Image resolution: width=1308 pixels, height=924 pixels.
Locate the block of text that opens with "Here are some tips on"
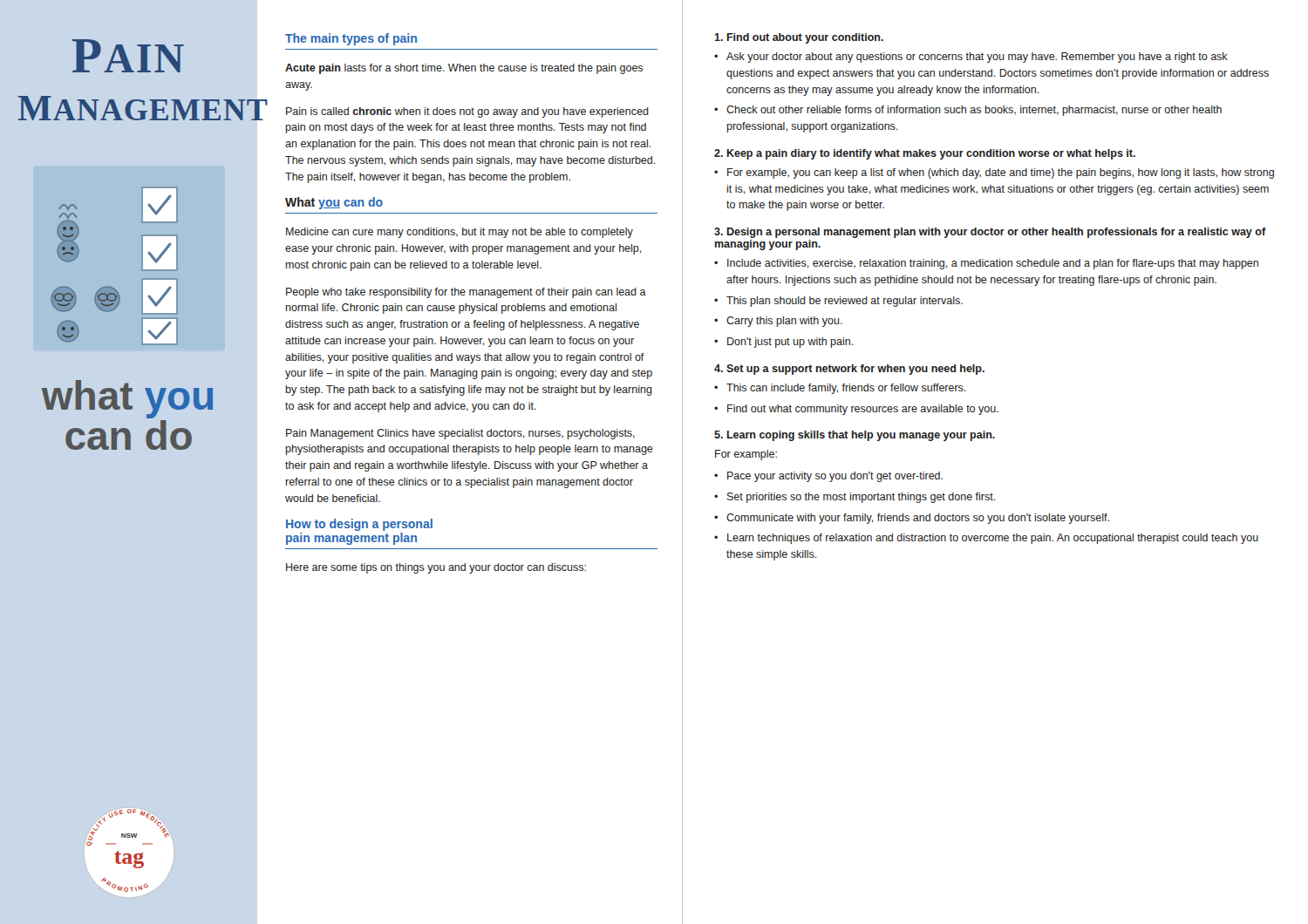[436, 568]
